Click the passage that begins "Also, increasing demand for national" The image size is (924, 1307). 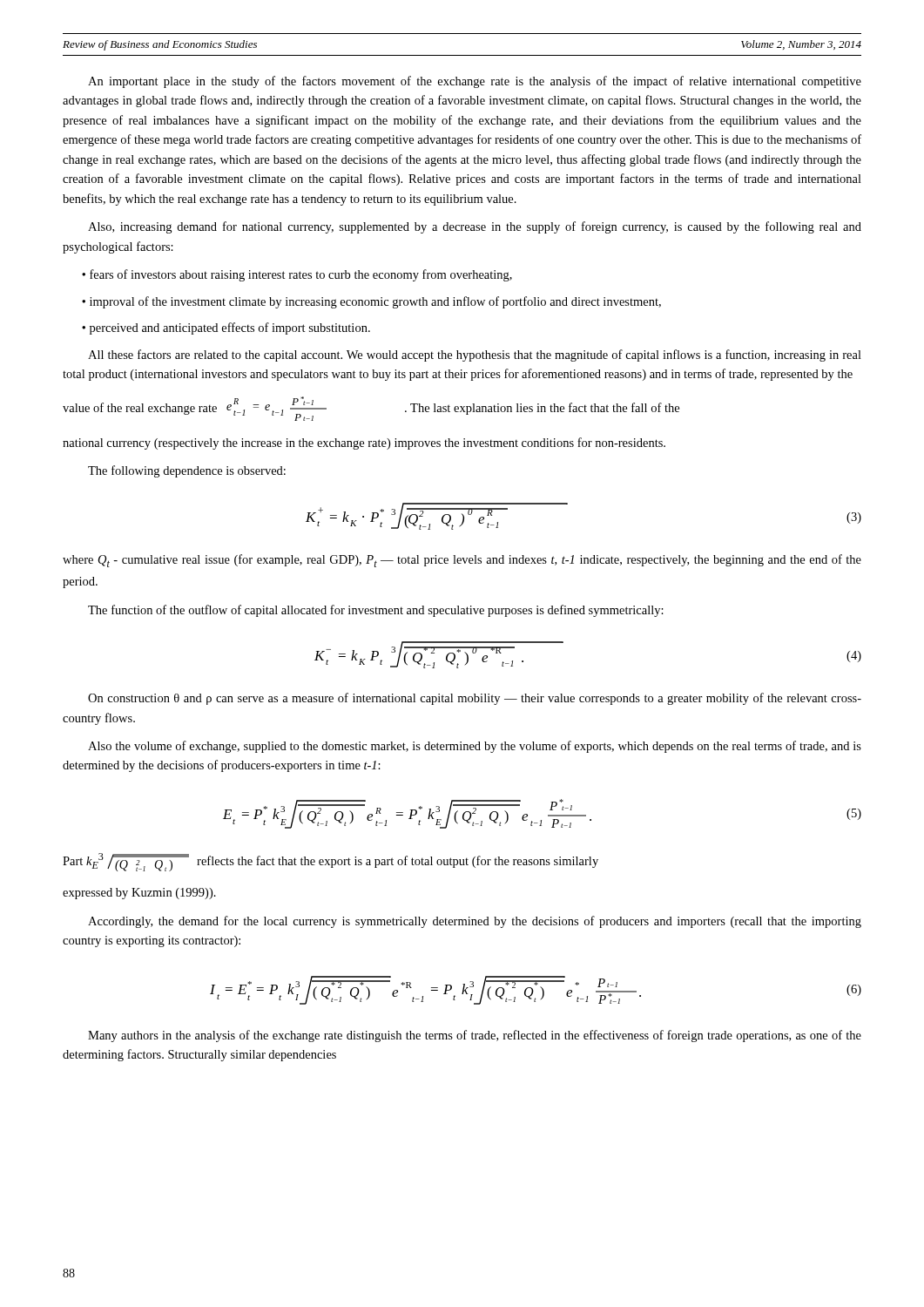[x=462, y=237]
